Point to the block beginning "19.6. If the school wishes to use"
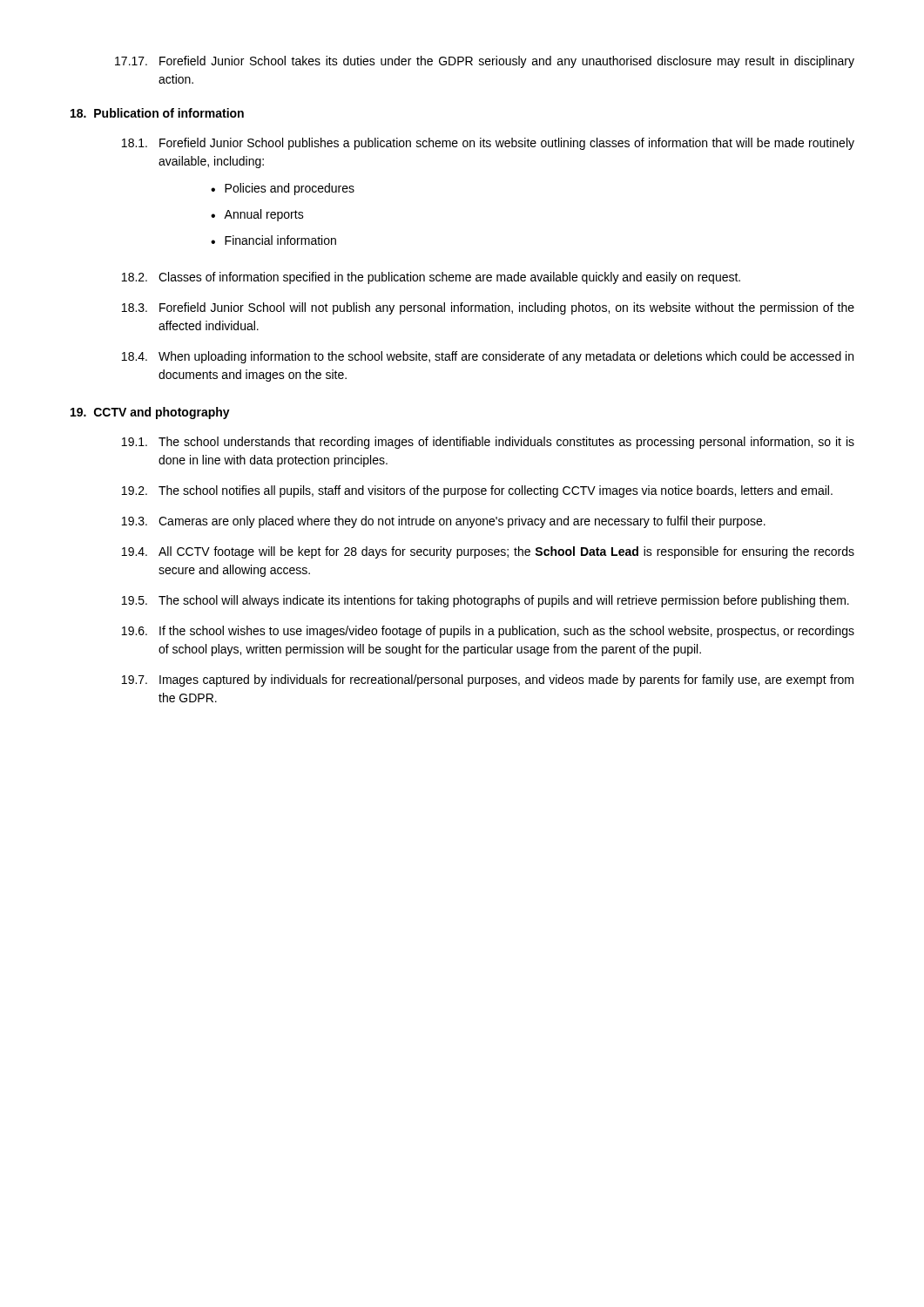 click(x=462, y=640)
